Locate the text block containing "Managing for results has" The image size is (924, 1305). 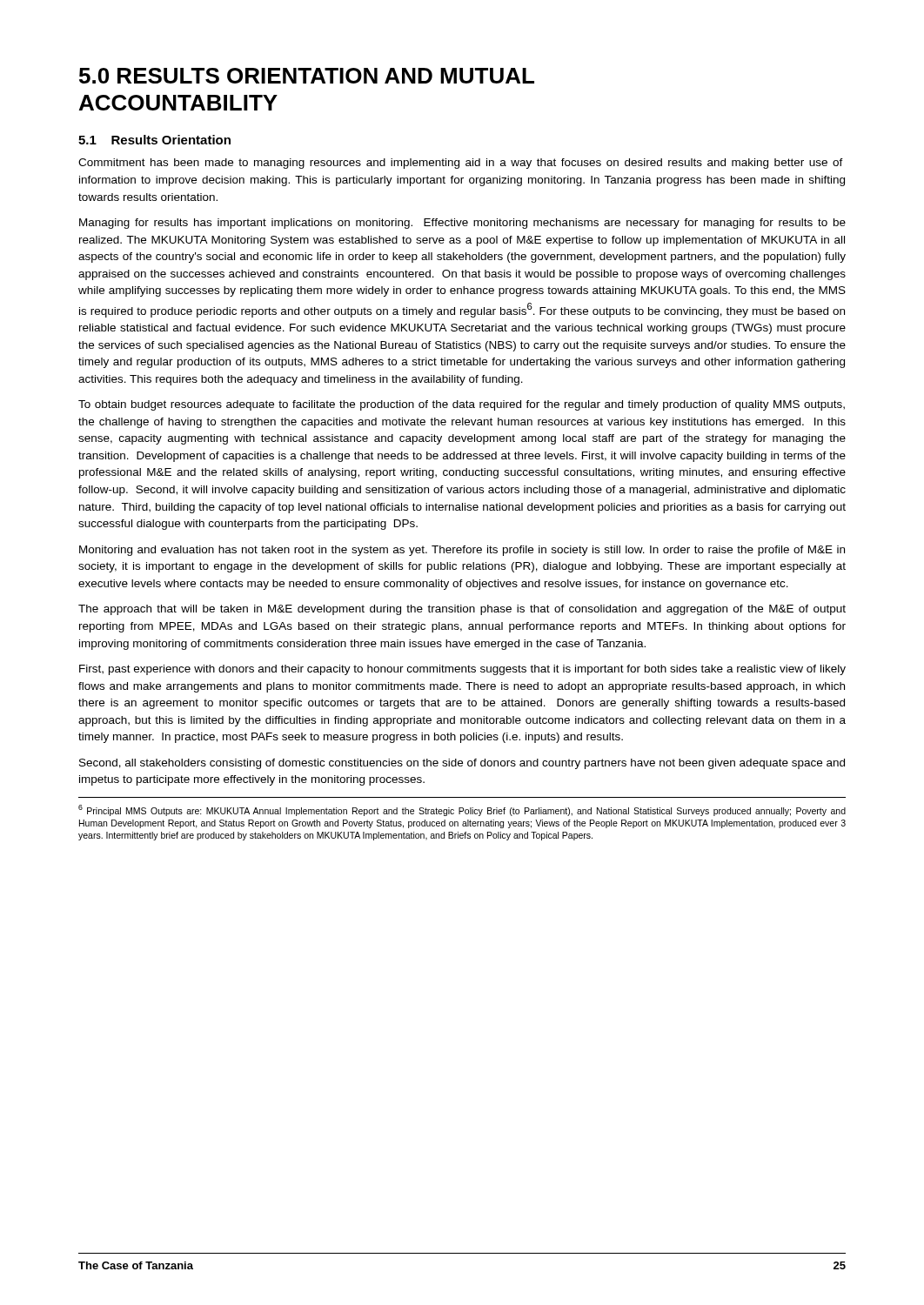point(462,301)
